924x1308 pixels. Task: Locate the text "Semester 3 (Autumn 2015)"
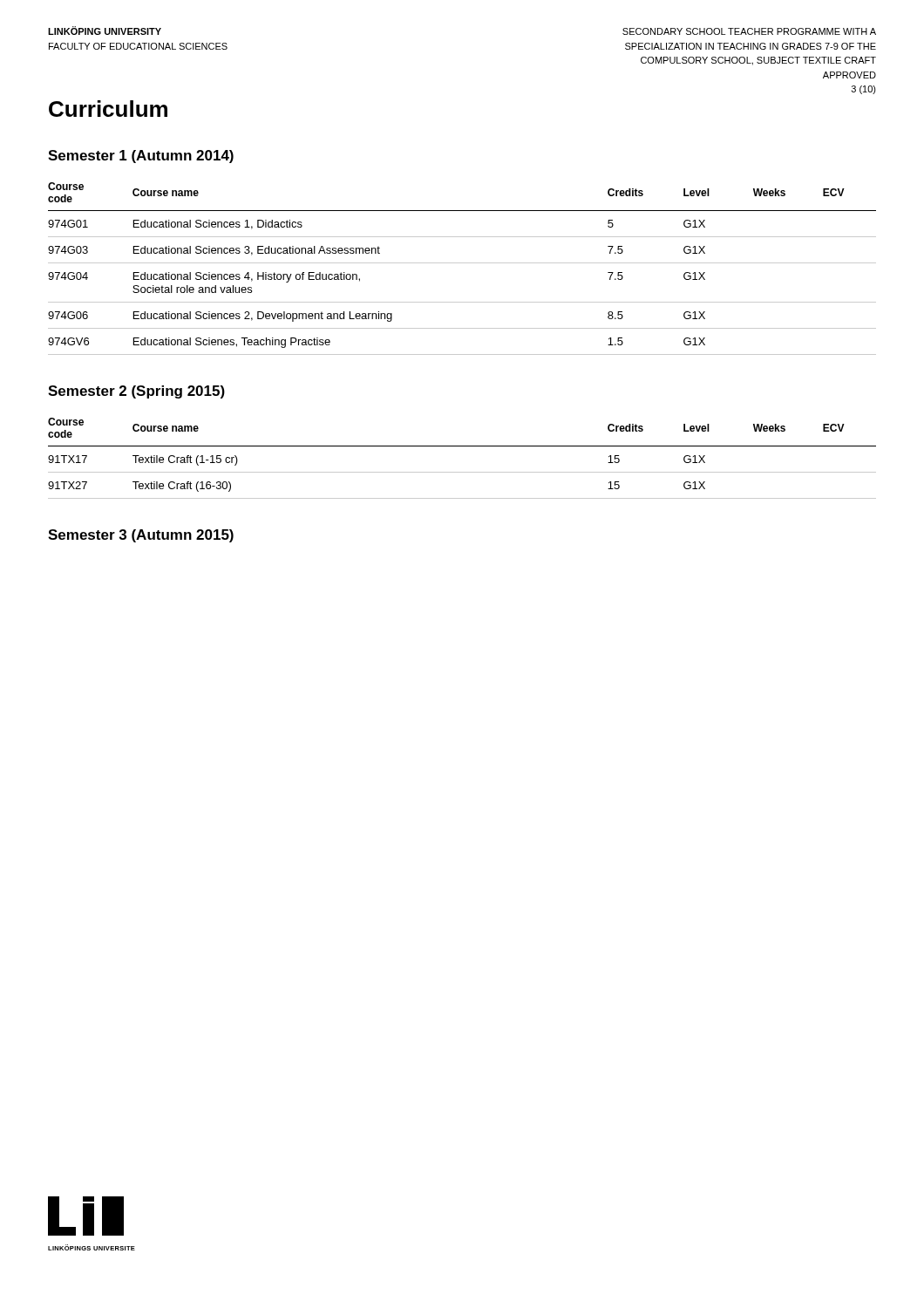point(141,536)
